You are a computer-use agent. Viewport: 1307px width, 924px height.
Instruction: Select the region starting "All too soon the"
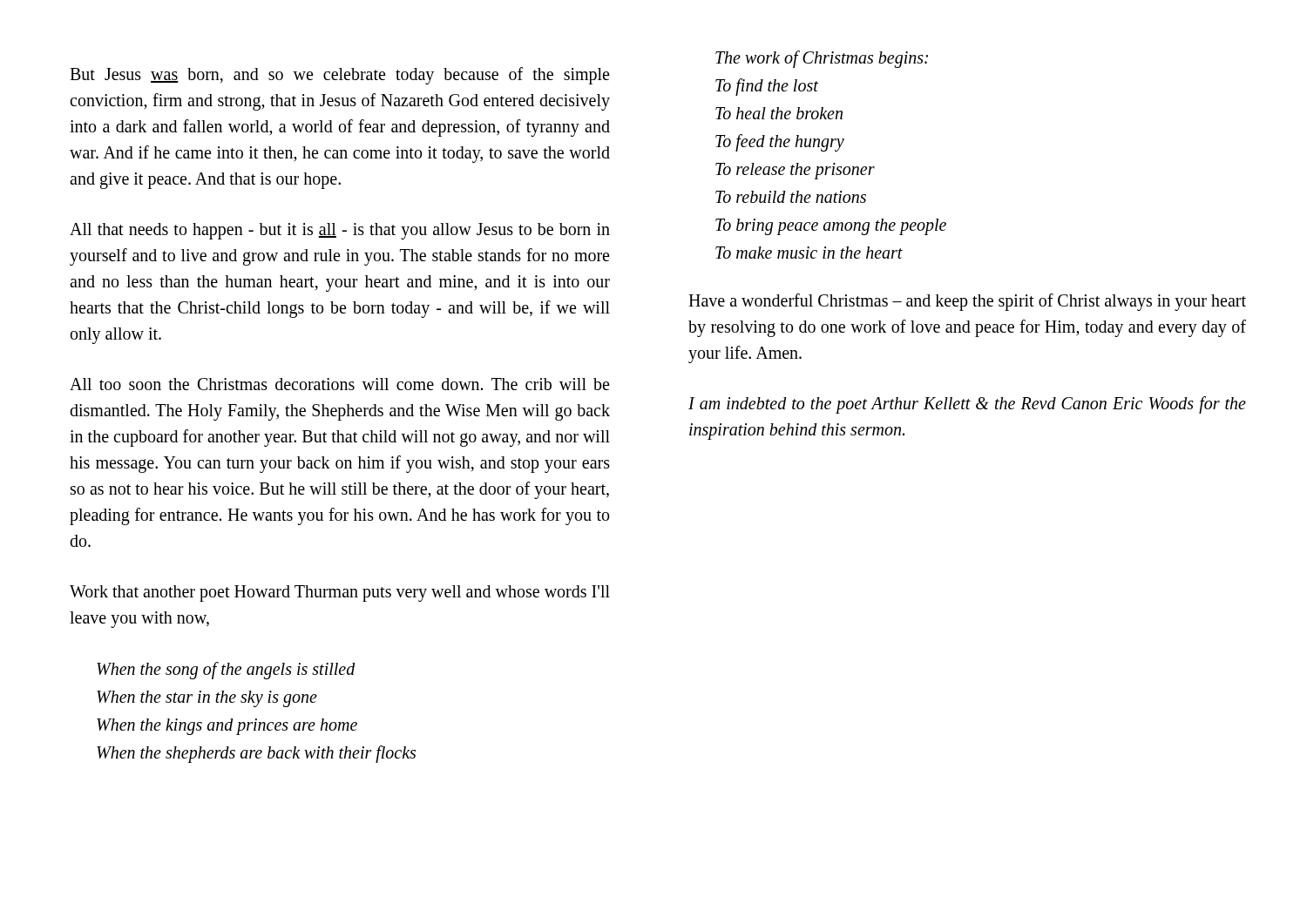click(340, 462)
